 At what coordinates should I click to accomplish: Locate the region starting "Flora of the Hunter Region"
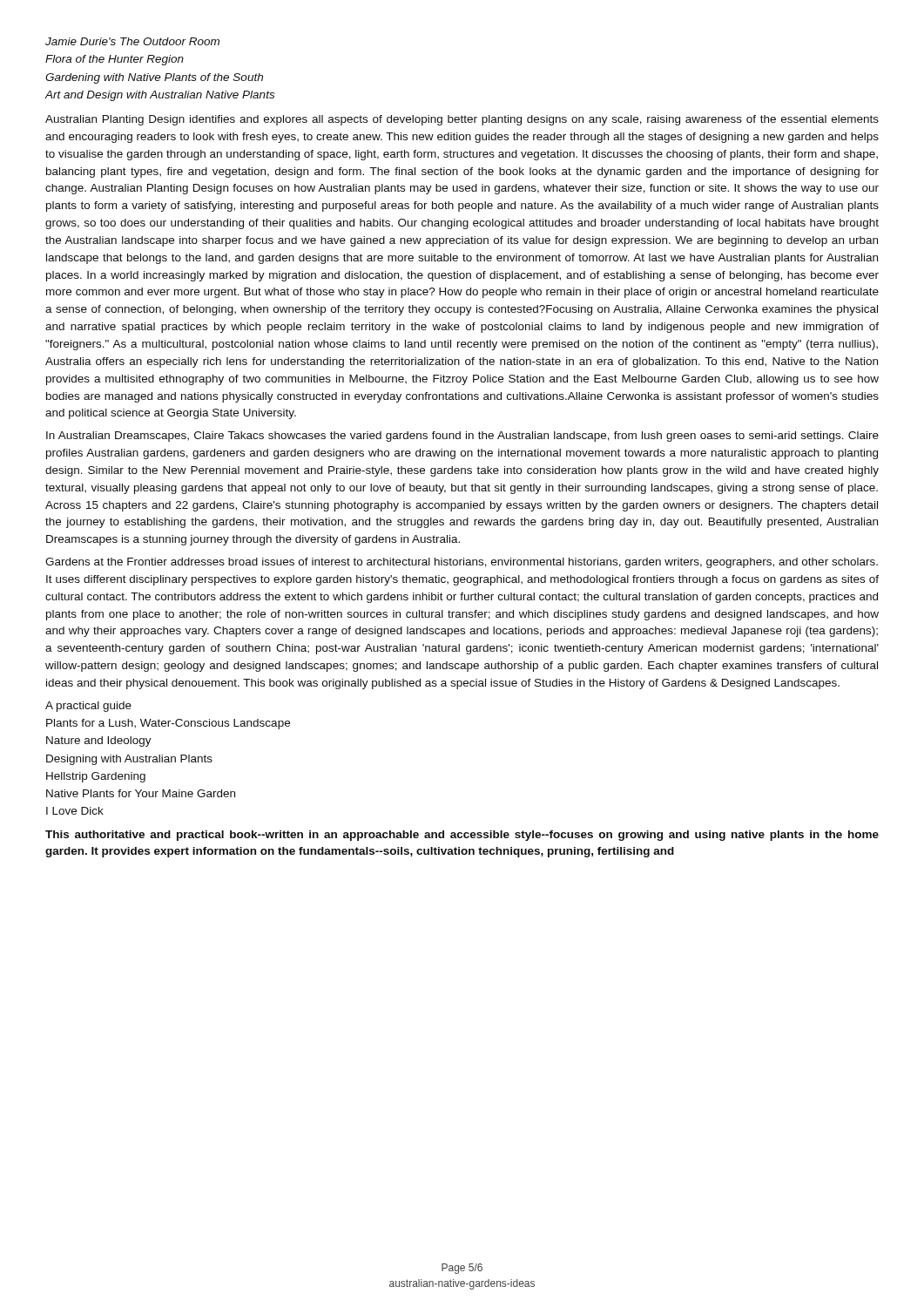coord(115,59)
